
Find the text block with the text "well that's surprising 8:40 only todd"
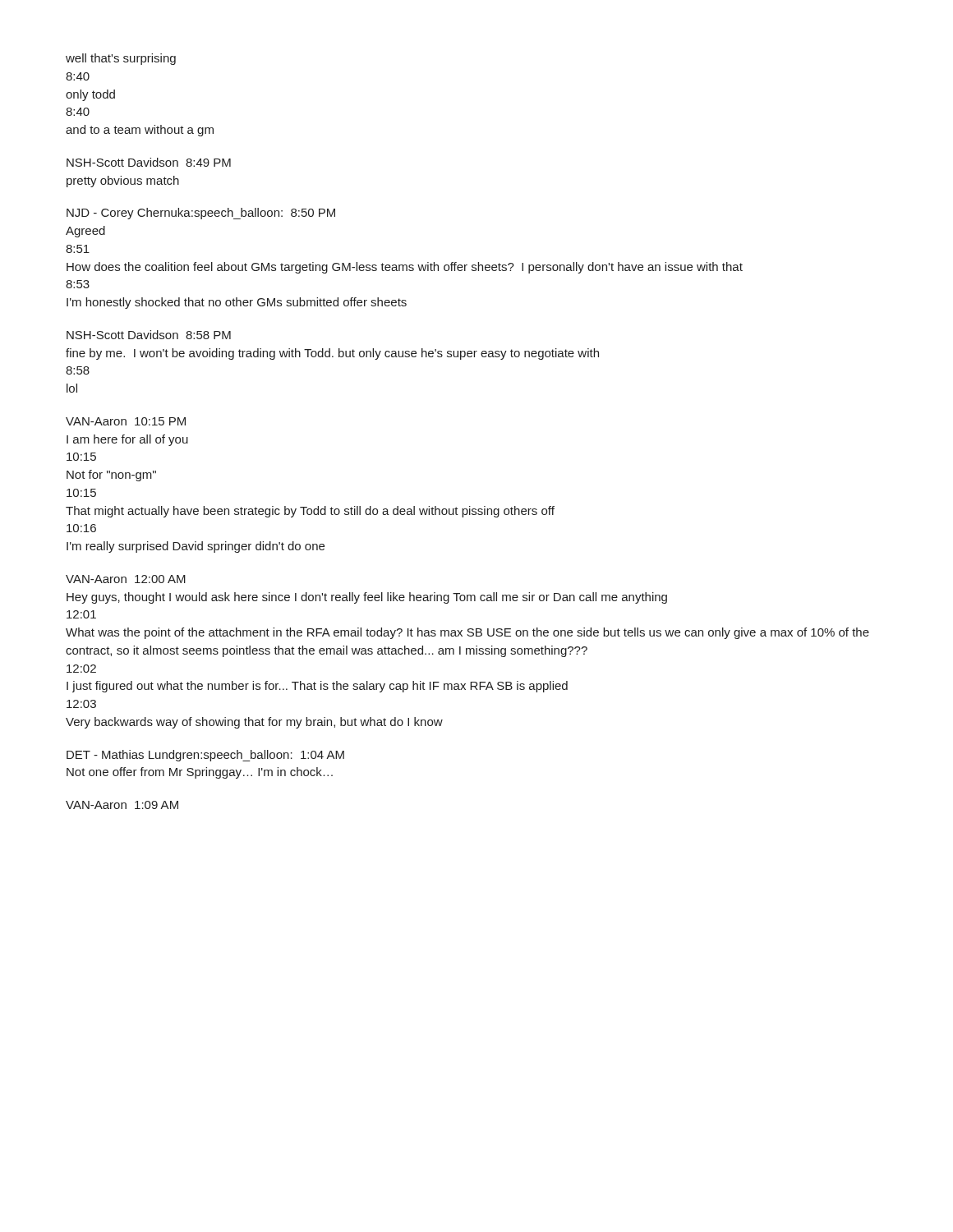(121, 59)
